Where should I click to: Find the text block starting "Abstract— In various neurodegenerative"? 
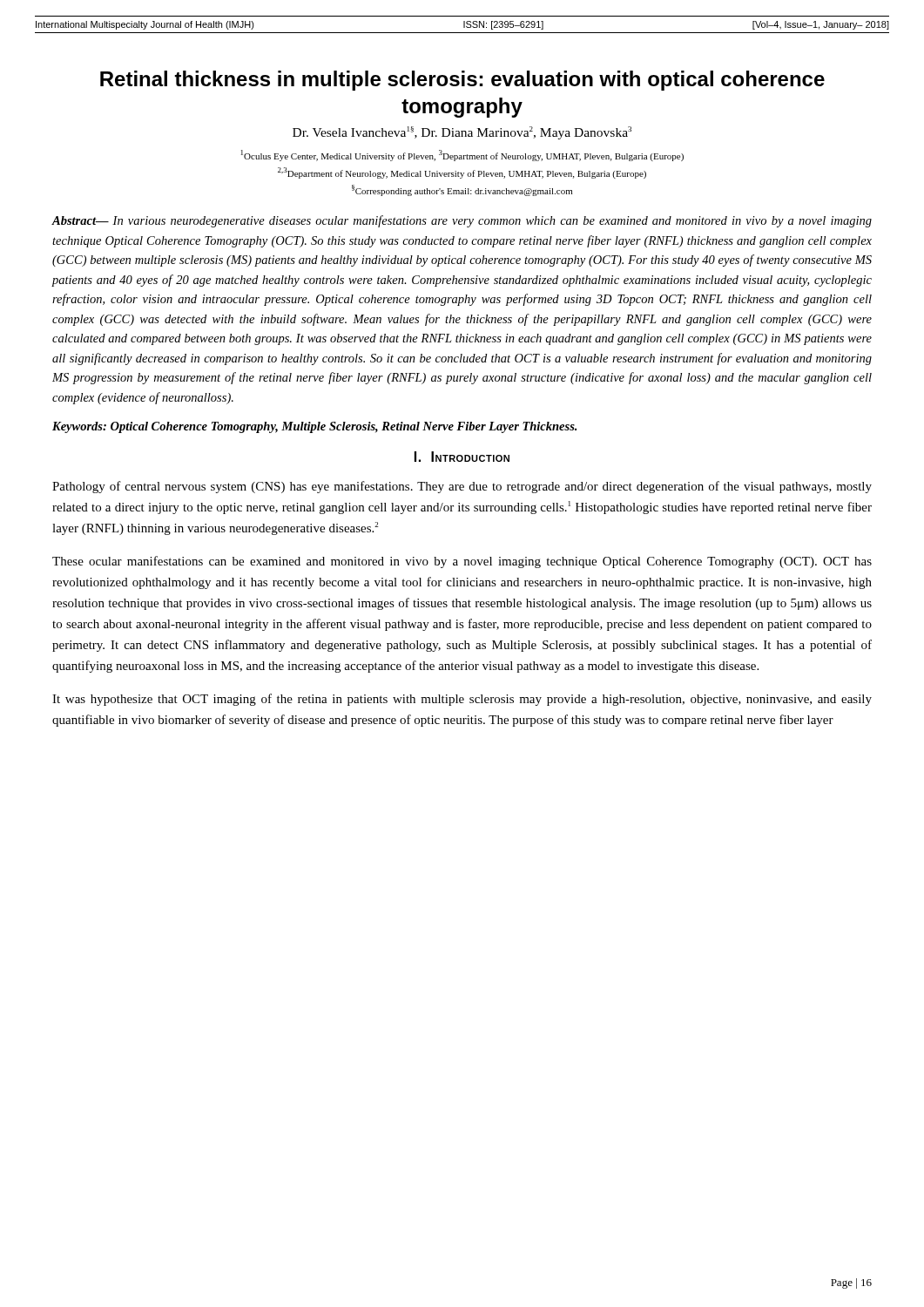coord(462,309)
